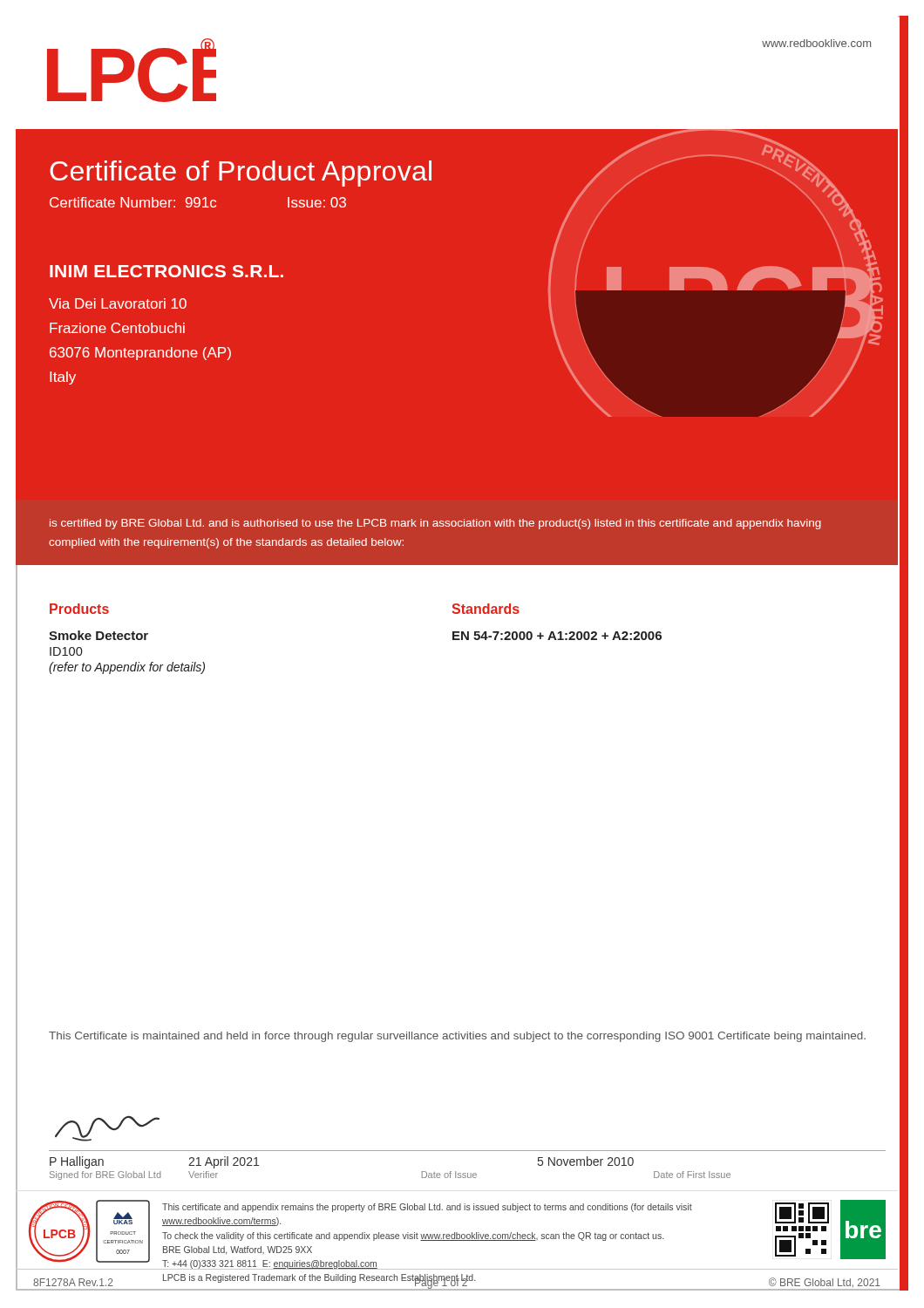Image resolution: width=924 pixels, height=1308 pixels.
Task: Locate the text "Smoke Detector"
Action: (x=99, y=635)
